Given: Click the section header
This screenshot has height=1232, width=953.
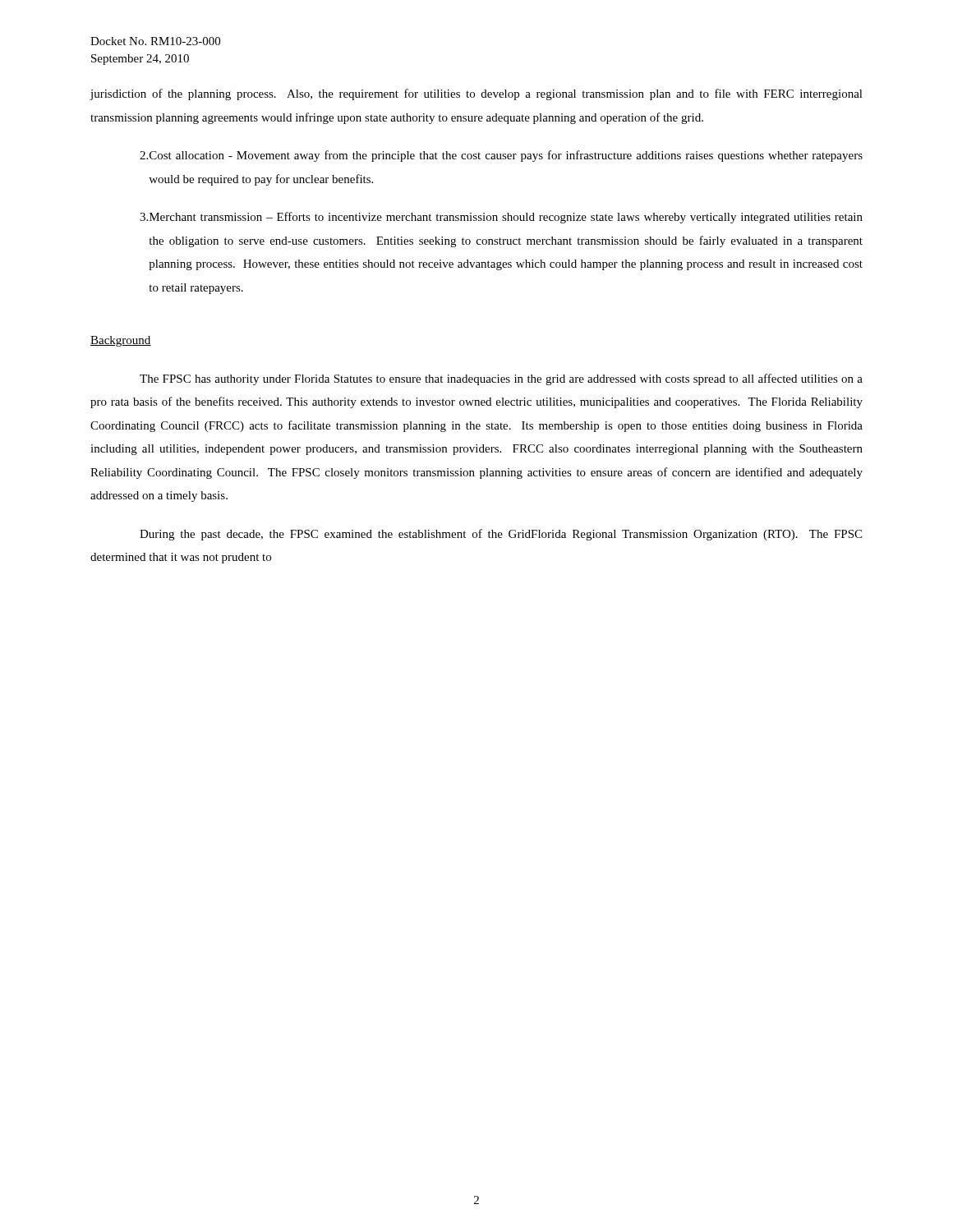Looking at the screenshot, I should tap(120, 340).
